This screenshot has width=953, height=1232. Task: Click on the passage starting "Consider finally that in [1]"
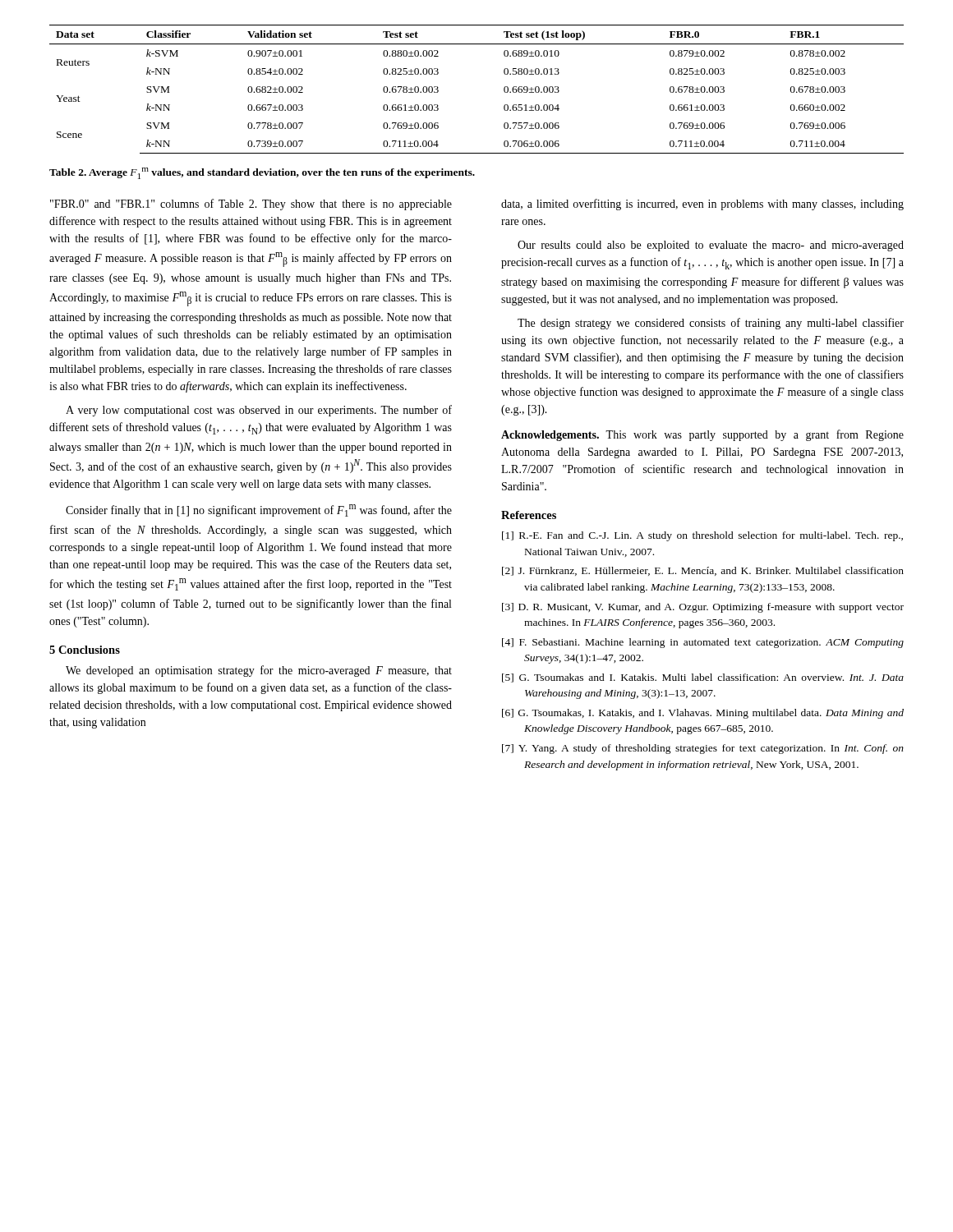click(251, 565)
